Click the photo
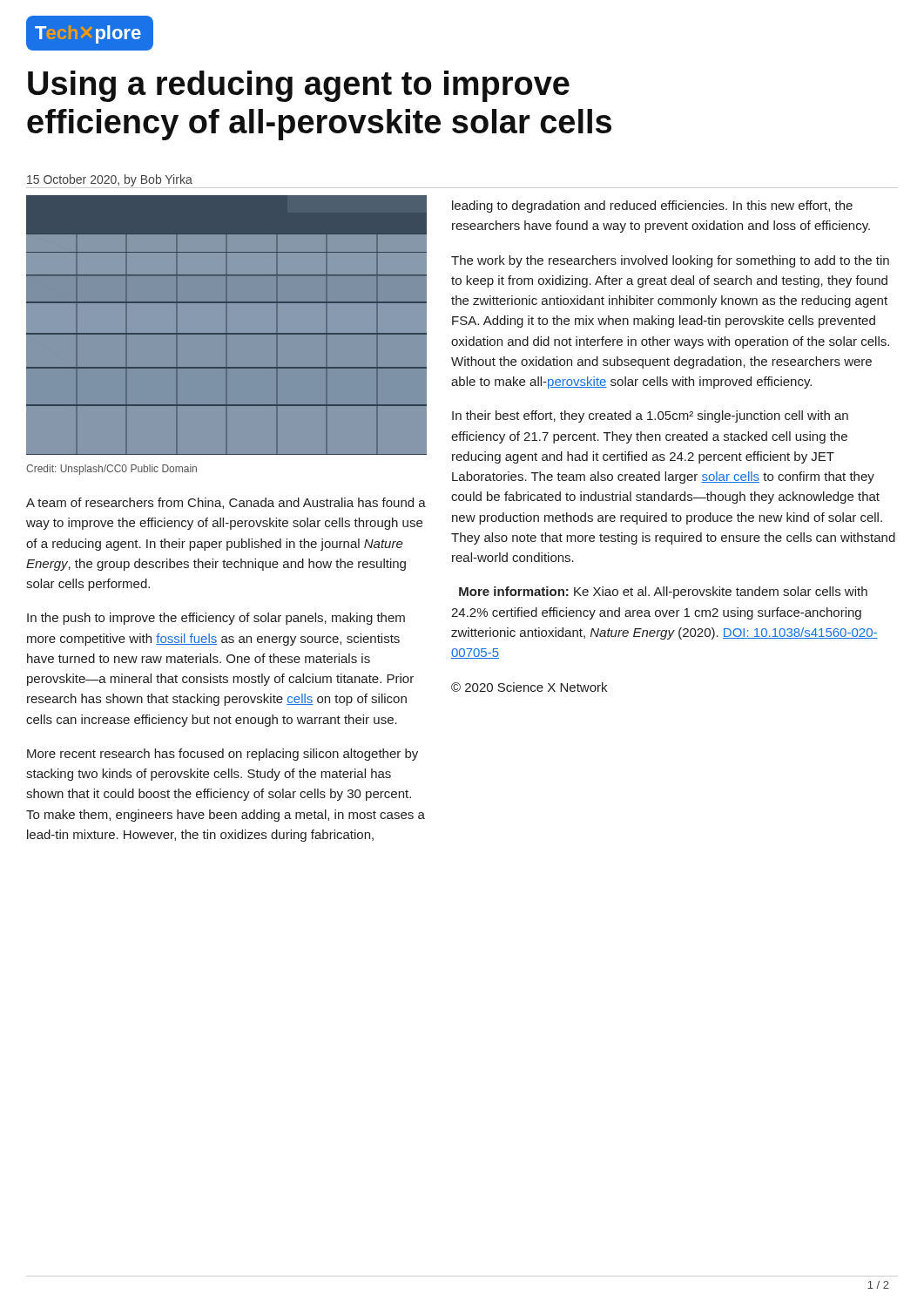 click(226, 326)
